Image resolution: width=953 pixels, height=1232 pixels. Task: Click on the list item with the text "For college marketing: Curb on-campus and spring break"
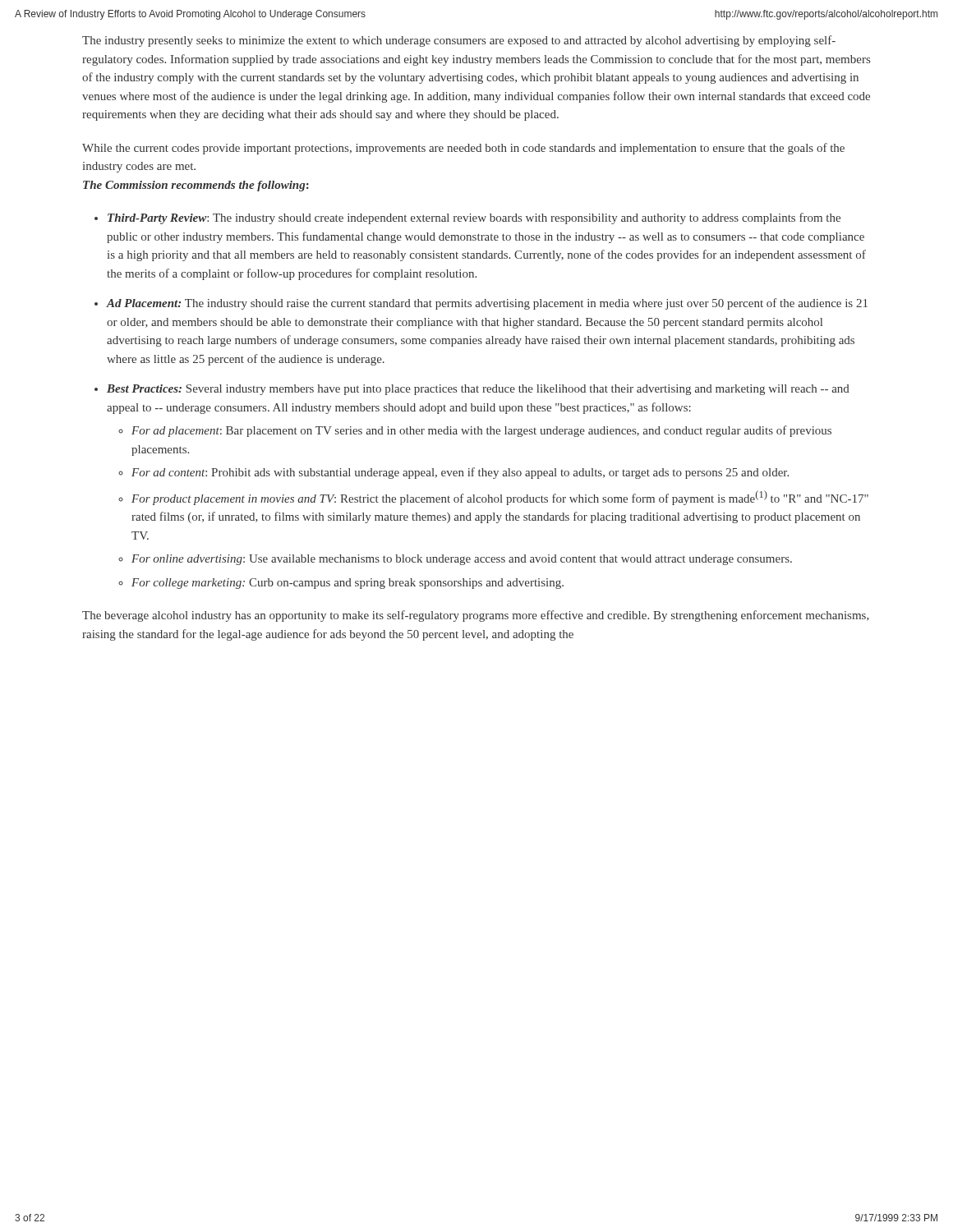coord(348,582)
